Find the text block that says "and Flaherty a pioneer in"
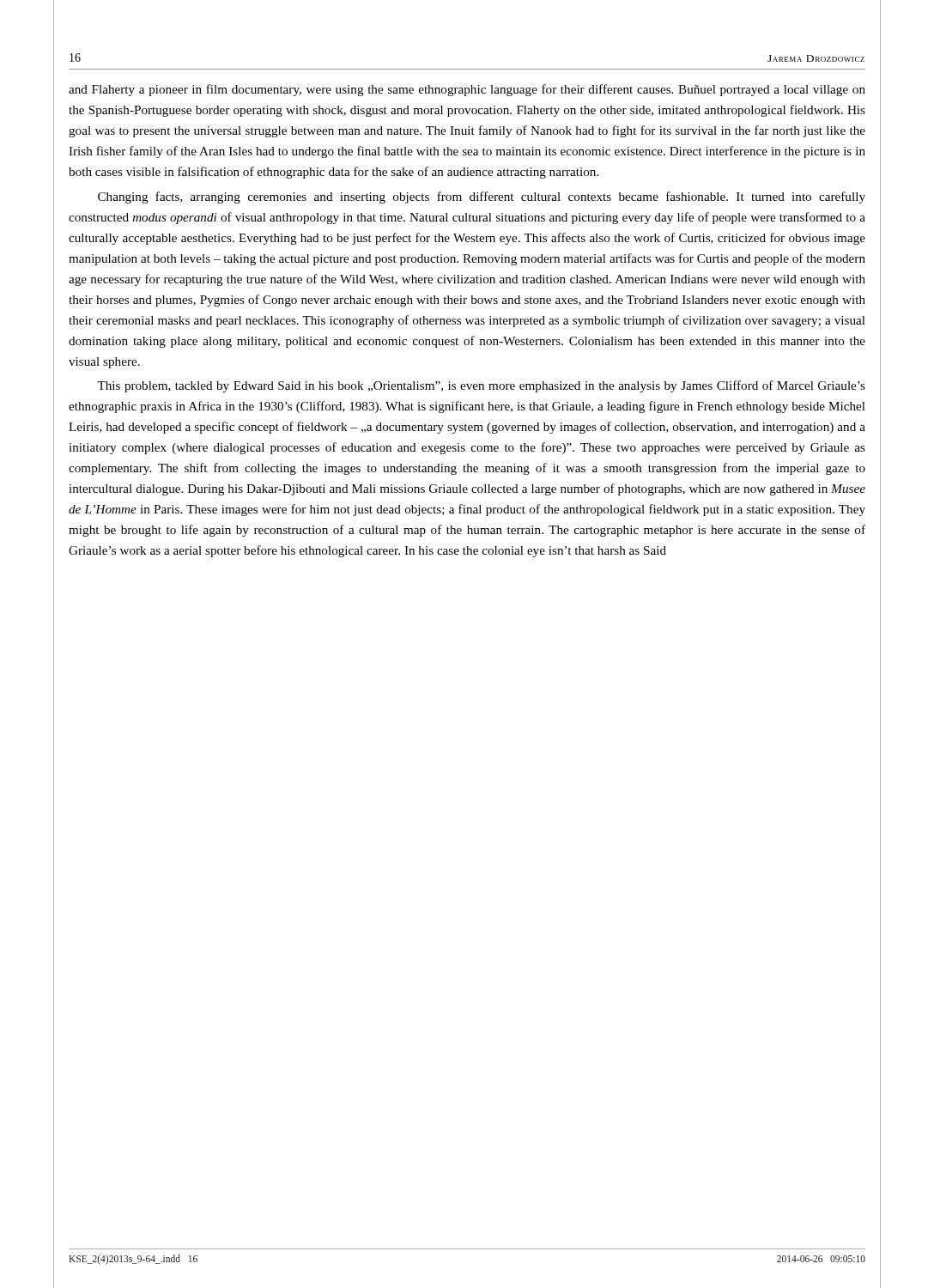934x1288 pixels. coord(467,131)
